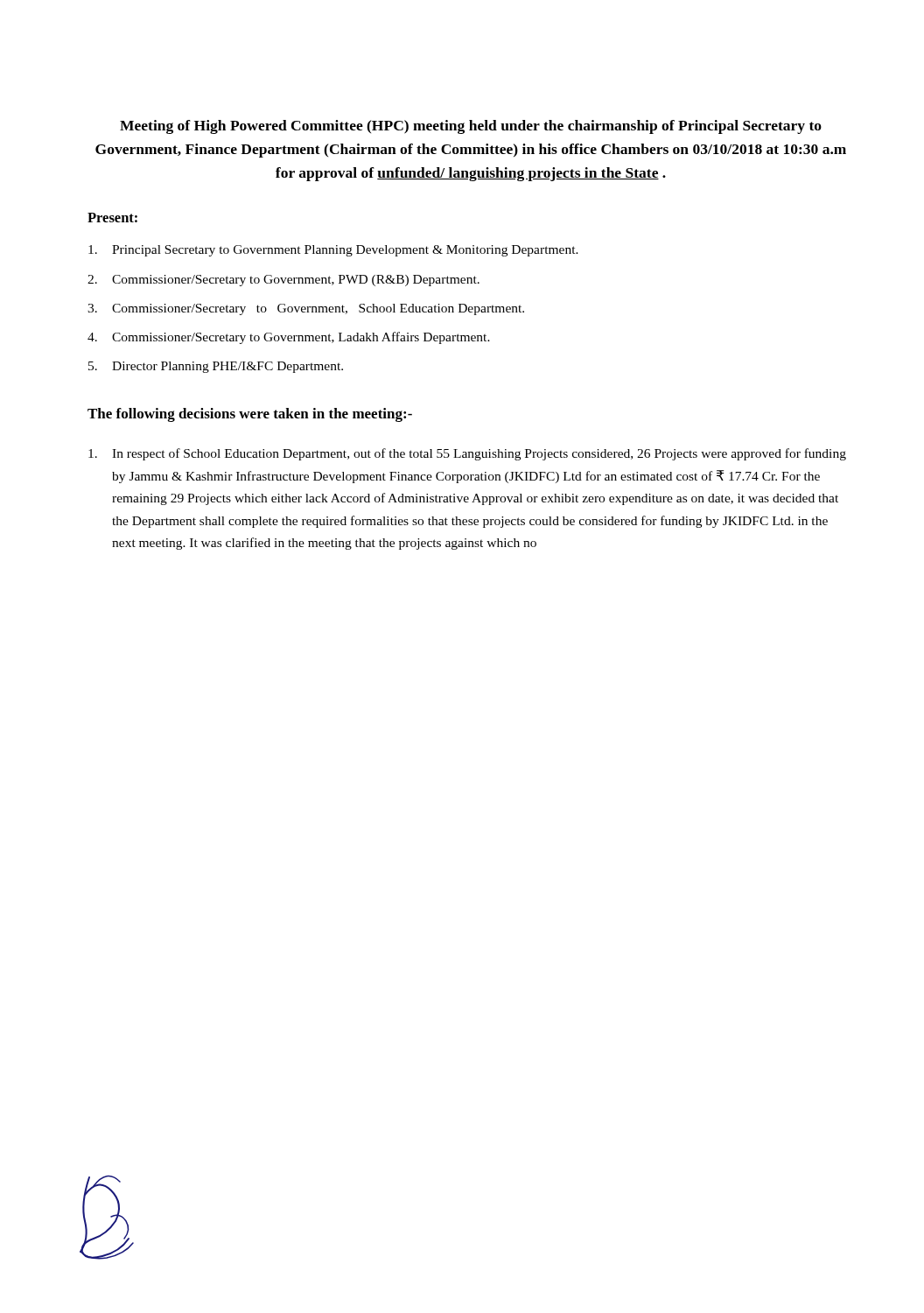Viewport: 924px width, 1313px height.
Task: Select the list item containing "4. Commissioner/Secretary to Government, Ladakh Affairs Department."
Action: point(289,337)
